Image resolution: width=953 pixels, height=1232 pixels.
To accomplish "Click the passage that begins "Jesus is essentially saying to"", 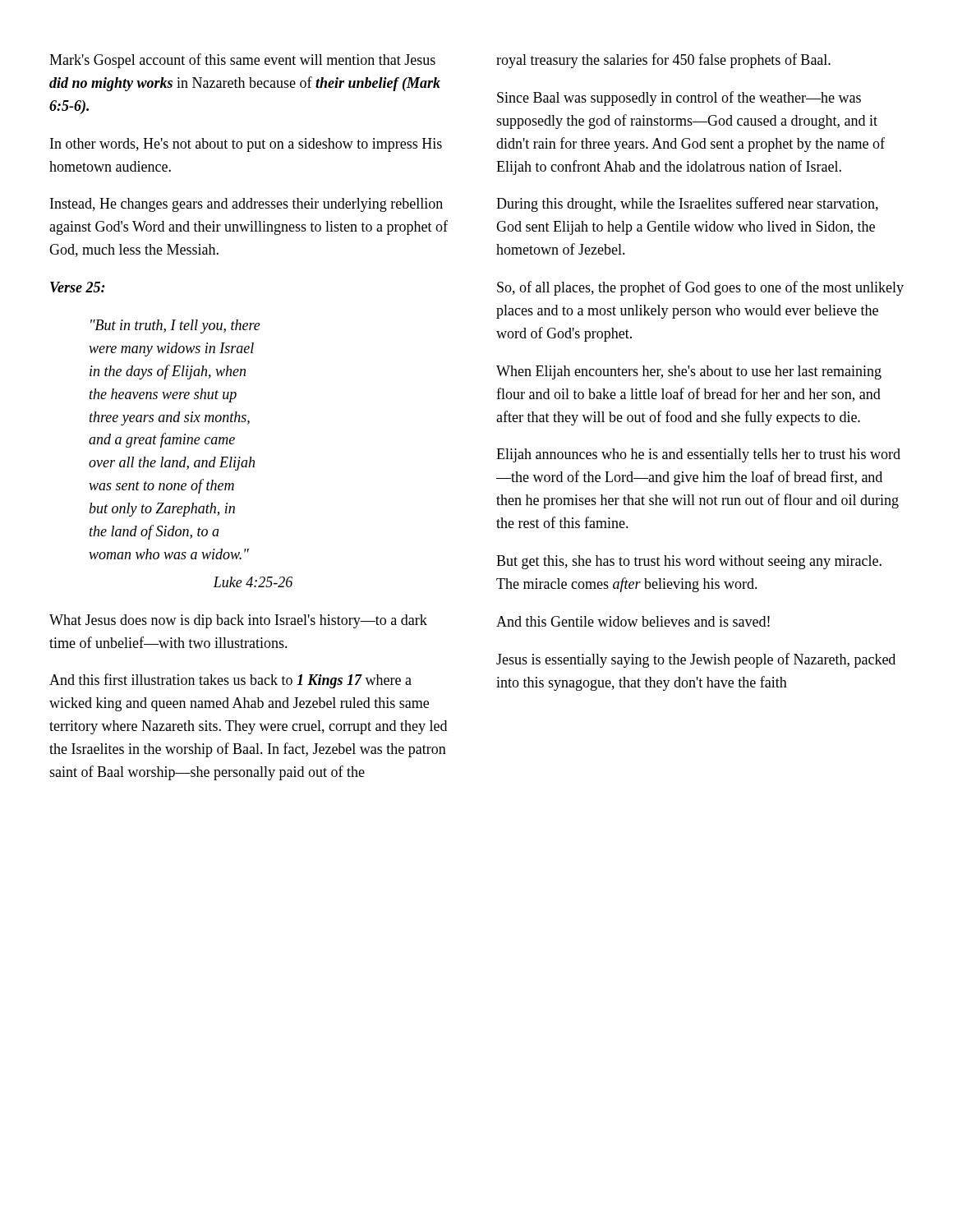I will pyautogui.click(x=700, y=672).
